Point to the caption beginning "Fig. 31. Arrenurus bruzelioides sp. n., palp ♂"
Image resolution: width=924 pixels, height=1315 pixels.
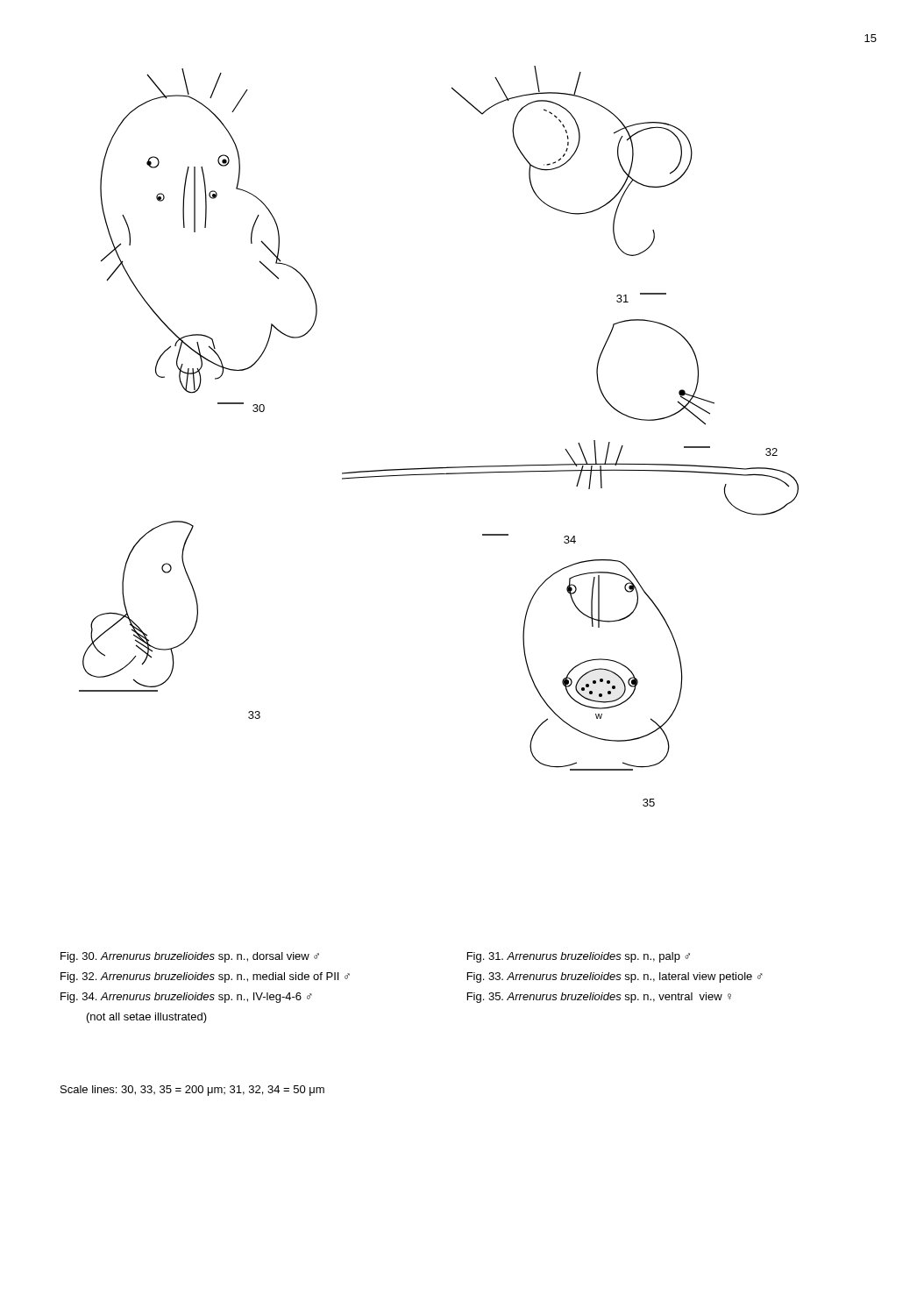point(655,977)
